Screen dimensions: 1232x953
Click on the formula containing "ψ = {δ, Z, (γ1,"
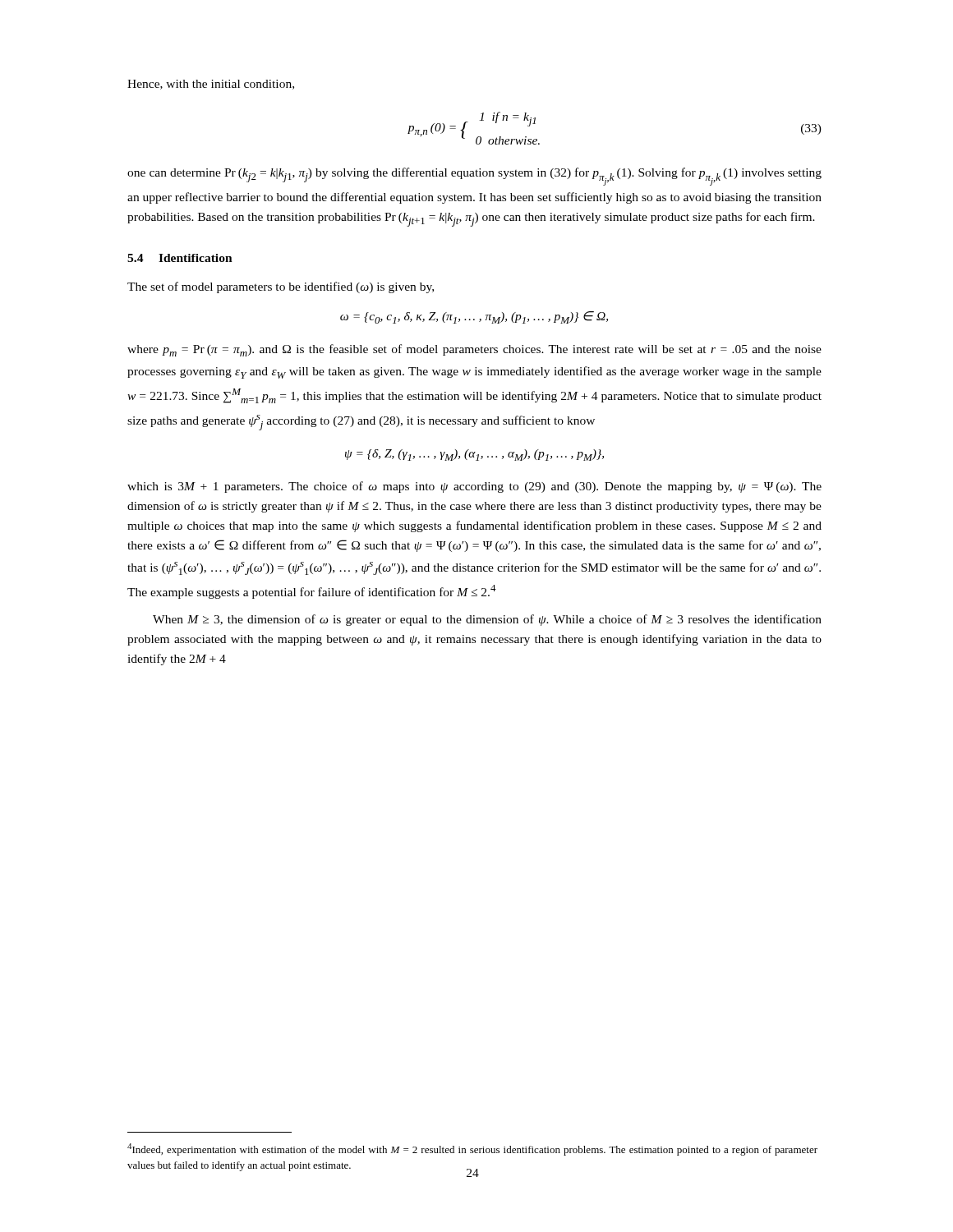click(474, 455)
